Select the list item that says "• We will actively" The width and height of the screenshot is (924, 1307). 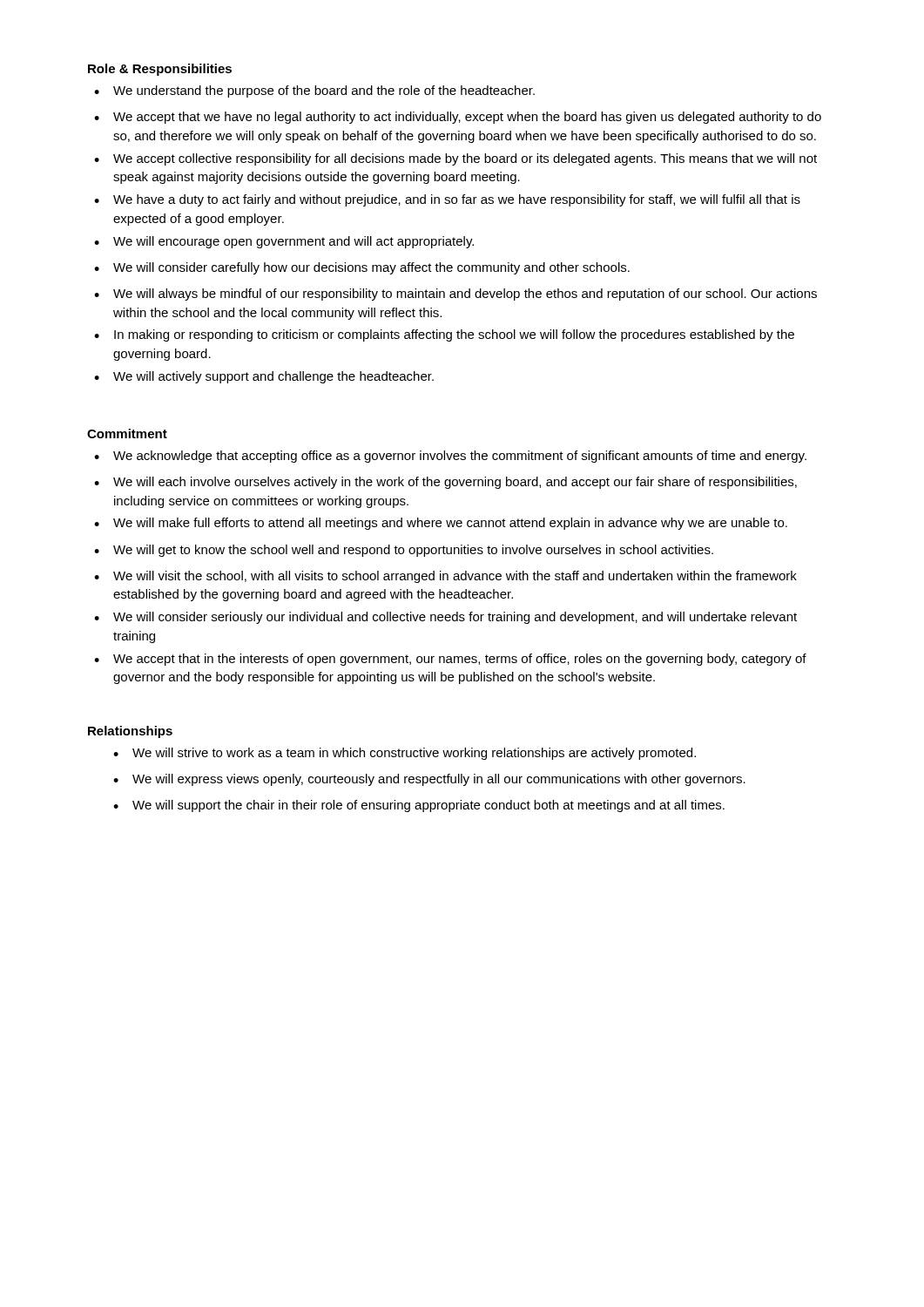click(x=264, y=377)
